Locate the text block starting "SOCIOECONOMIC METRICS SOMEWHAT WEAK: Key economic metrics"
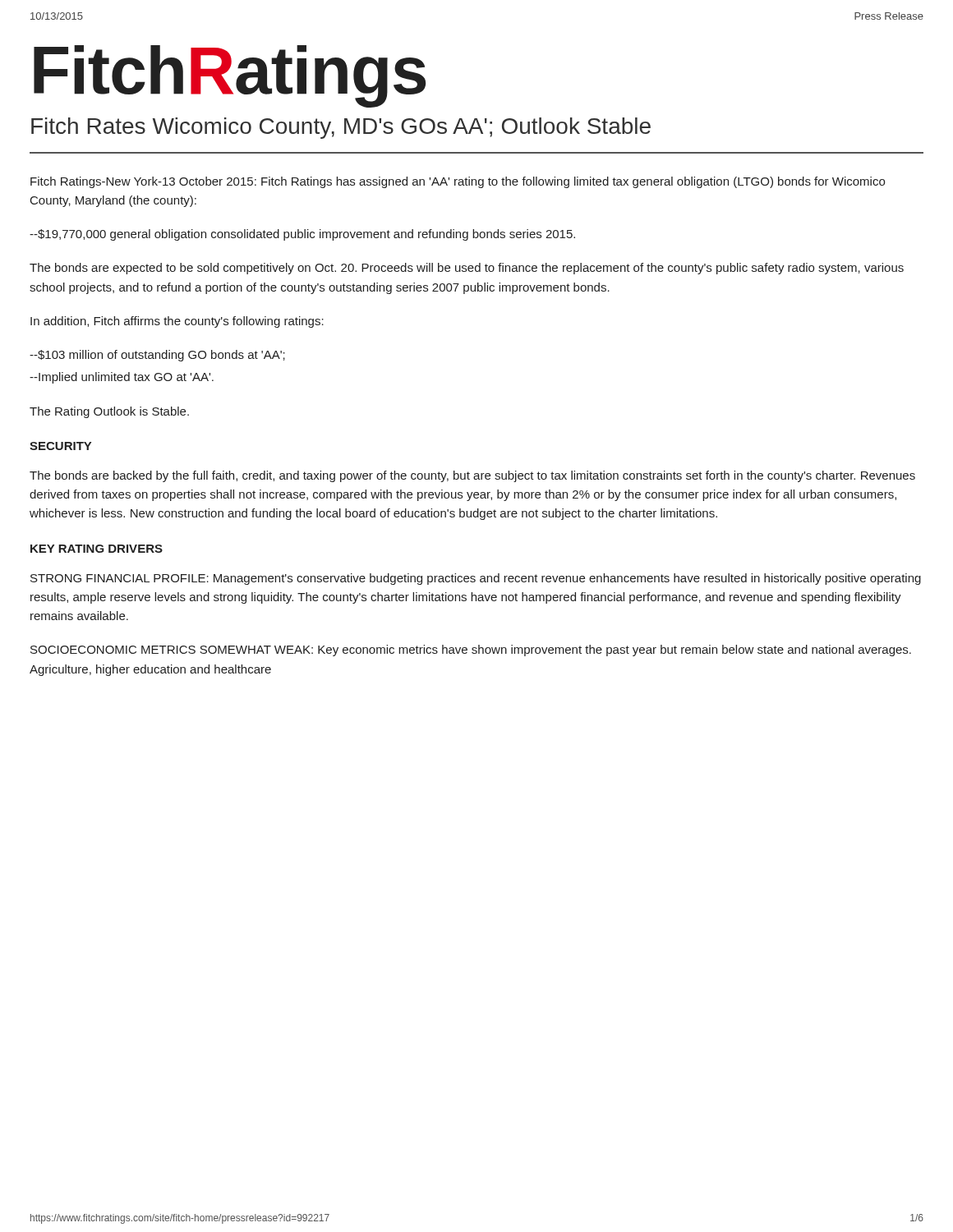This screenshot has height=1232, width=953. 471,659
